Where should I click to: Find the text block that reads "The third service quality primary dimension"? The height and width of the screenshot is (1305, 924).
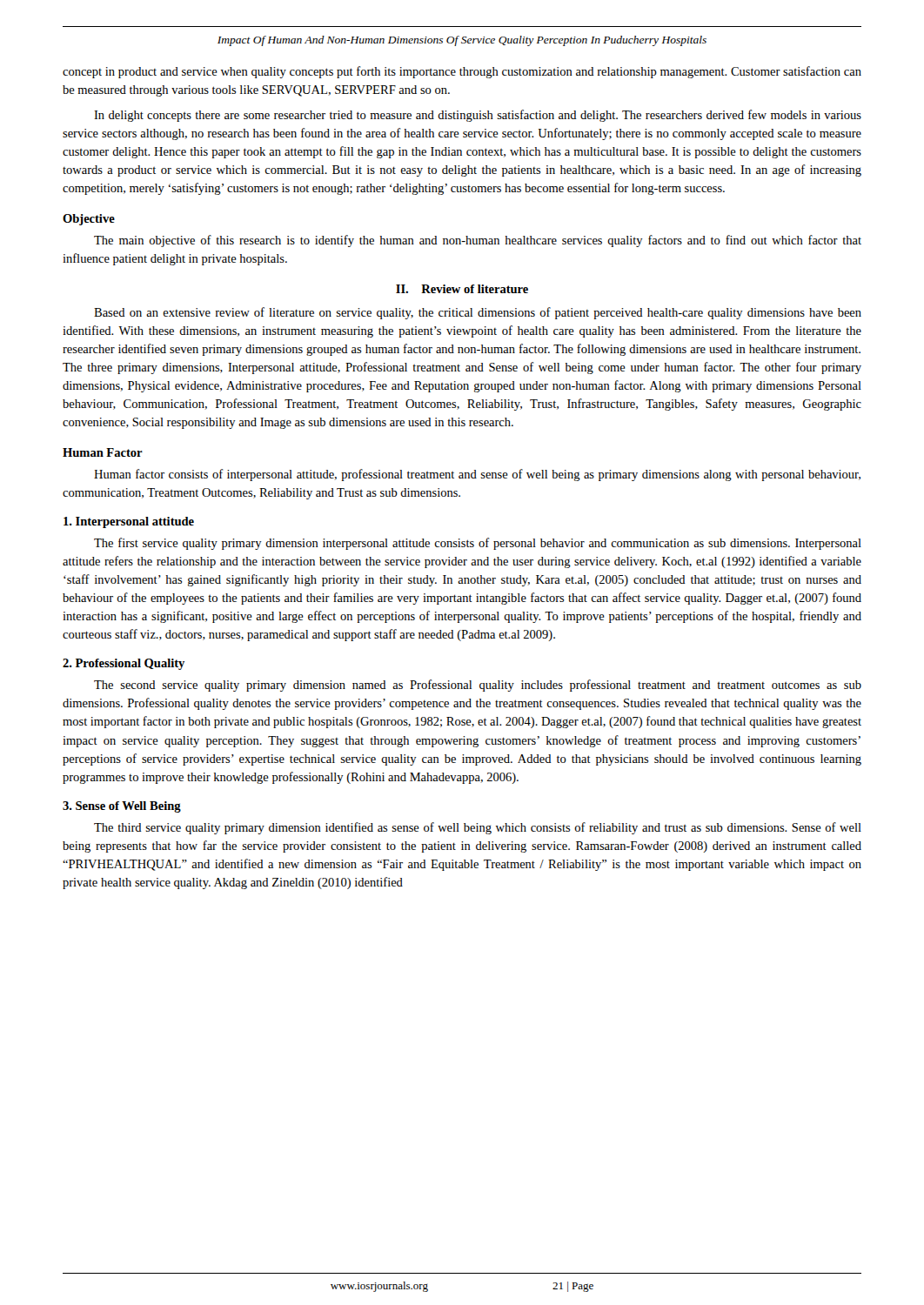462,855
